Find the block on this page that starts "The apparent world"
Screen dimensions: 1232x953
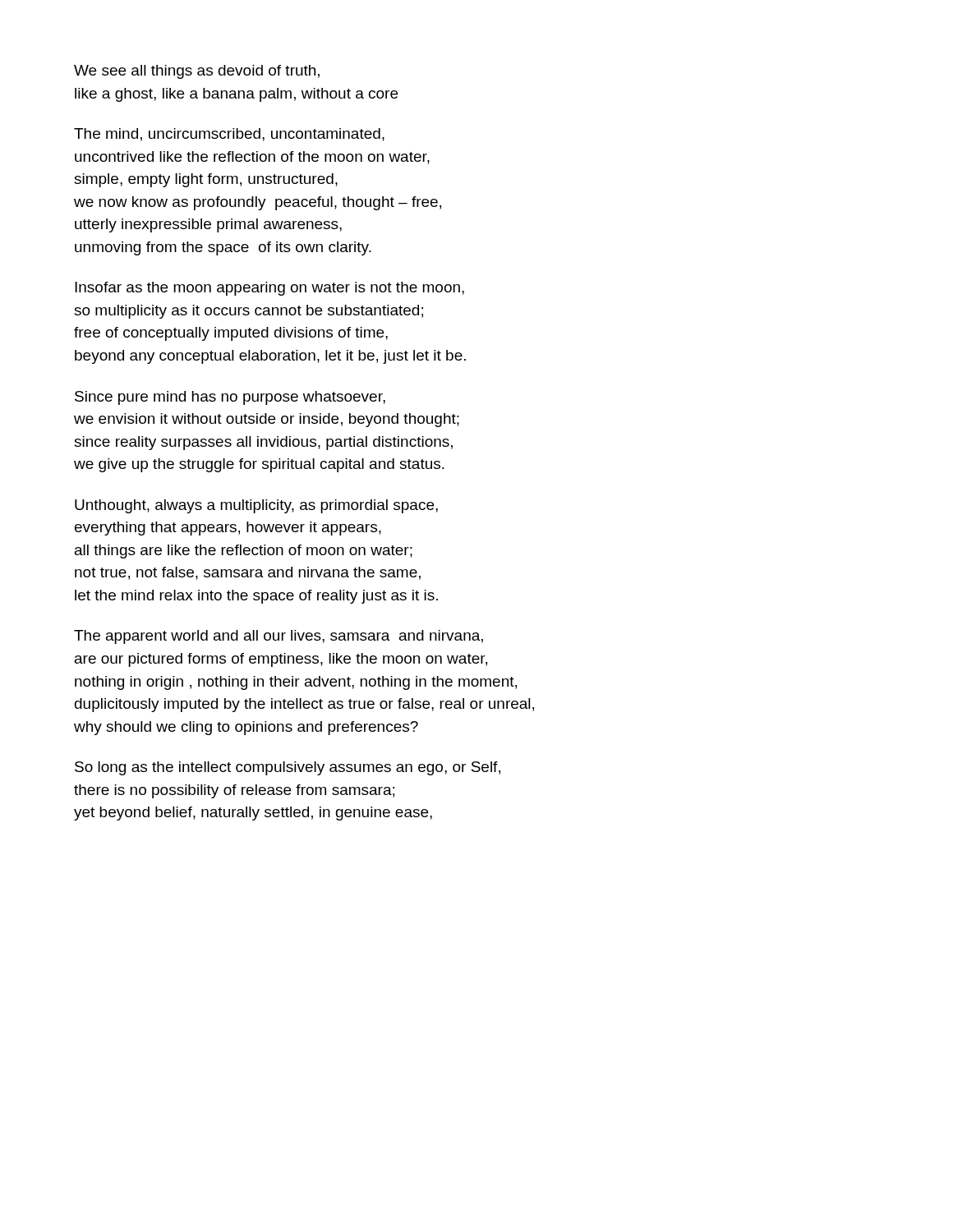click(x=476, y=681)
